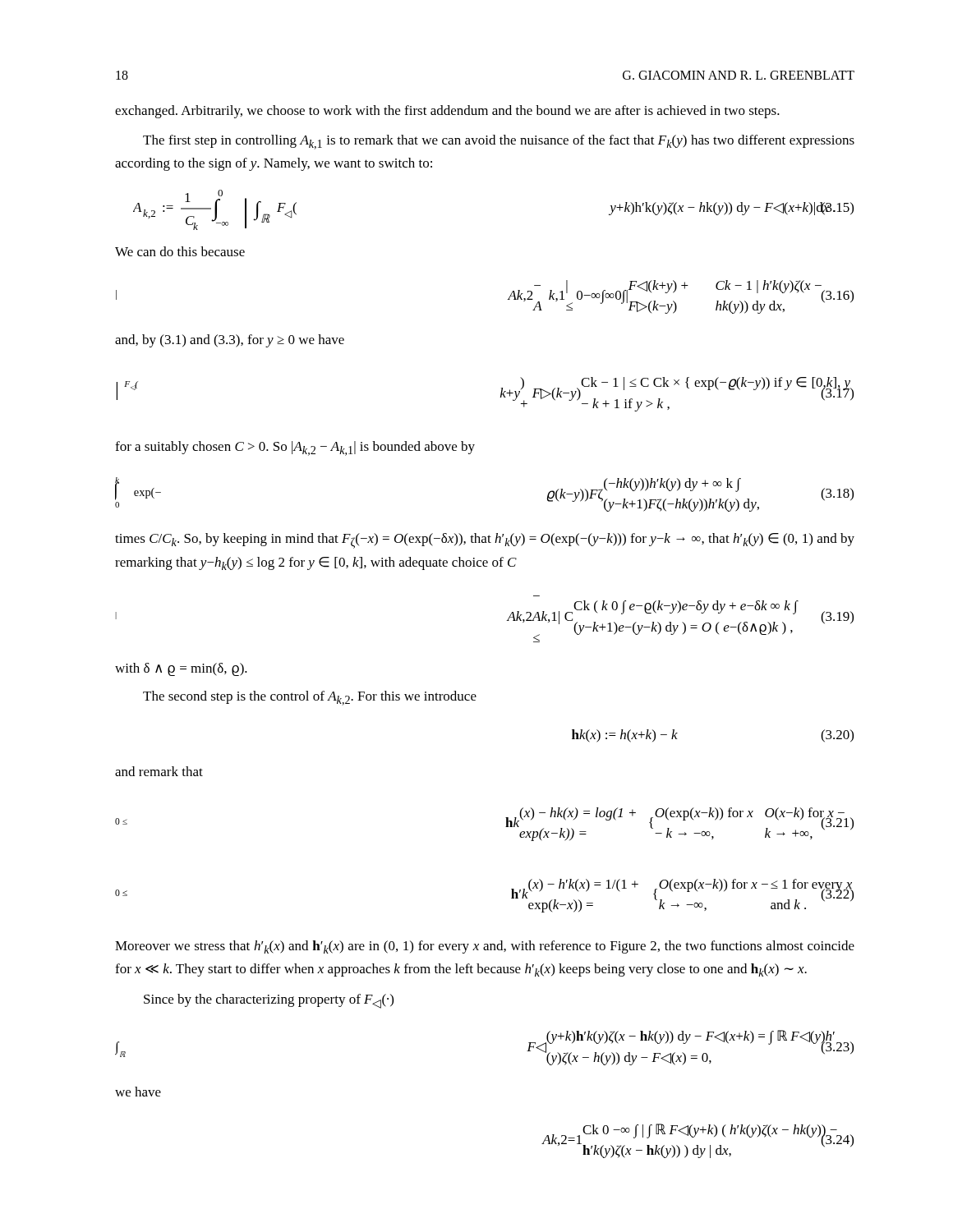Click on the text containing "with δ ∧ ϱ = min(δ, ϱ)."

(181, 668)
